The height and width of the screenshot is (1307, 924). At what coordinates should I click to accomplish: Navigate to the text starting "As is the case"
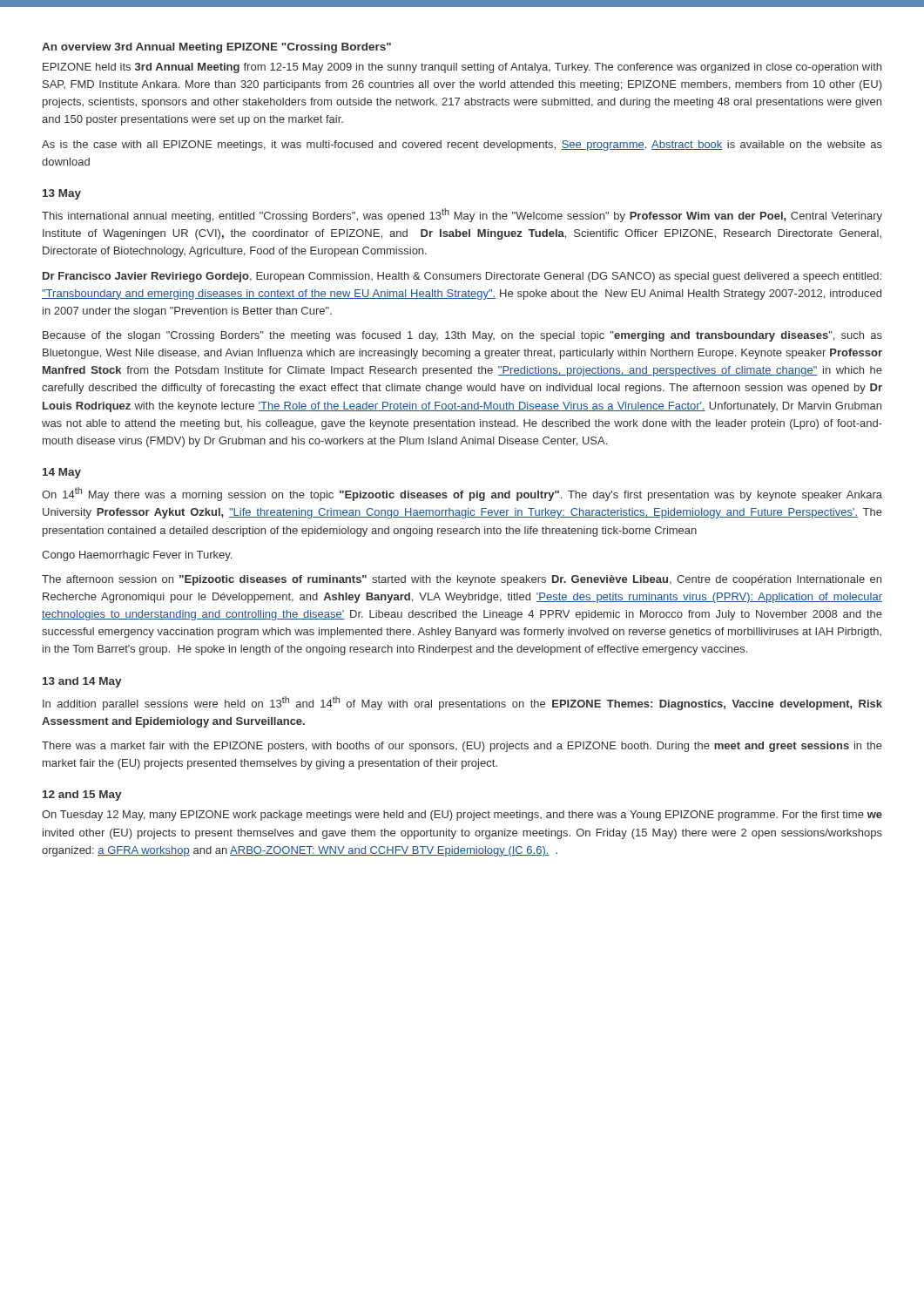point(462,153)
